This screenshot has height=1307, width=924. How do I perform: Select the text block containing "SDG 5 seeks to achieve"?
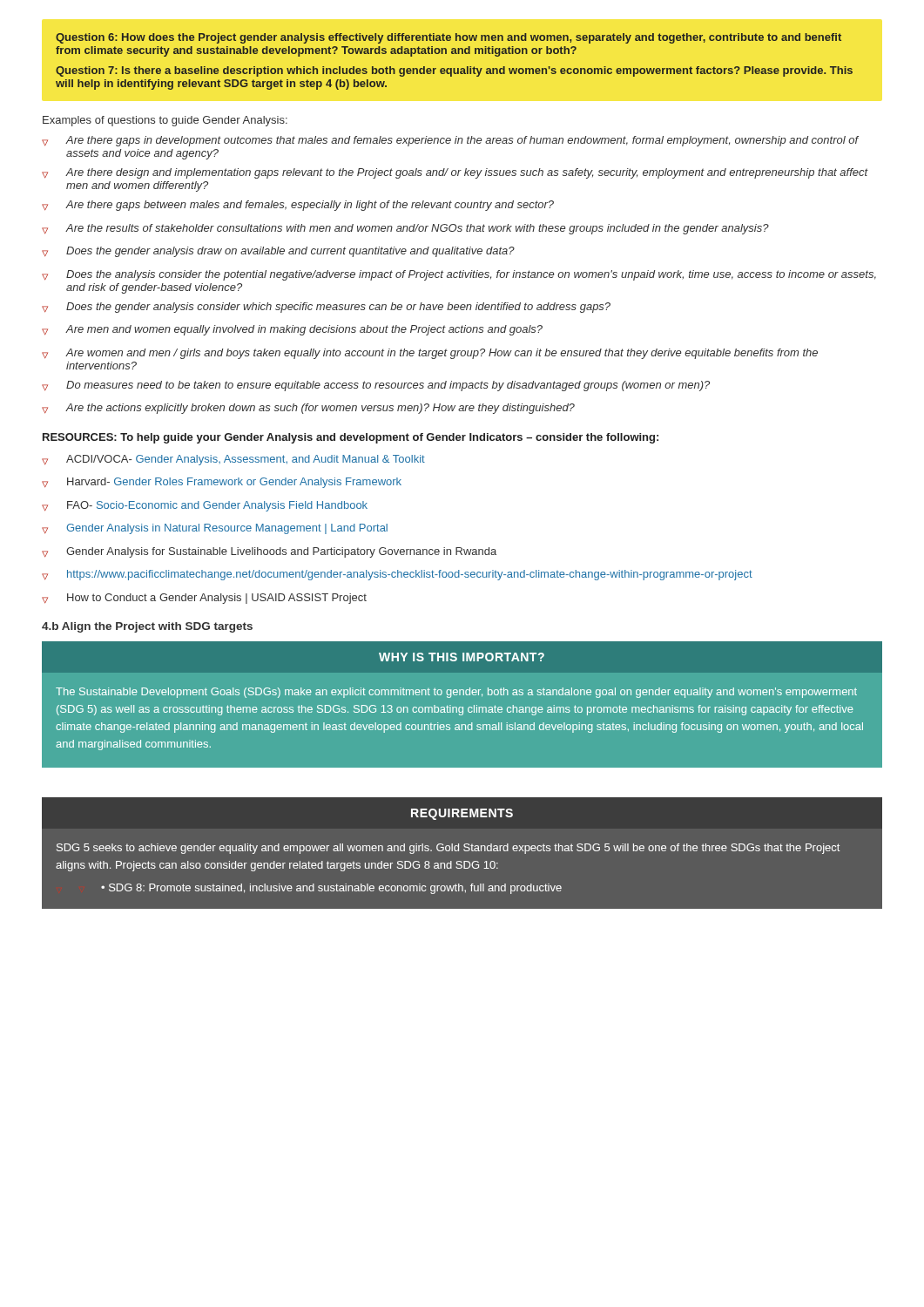click(448, 856)
